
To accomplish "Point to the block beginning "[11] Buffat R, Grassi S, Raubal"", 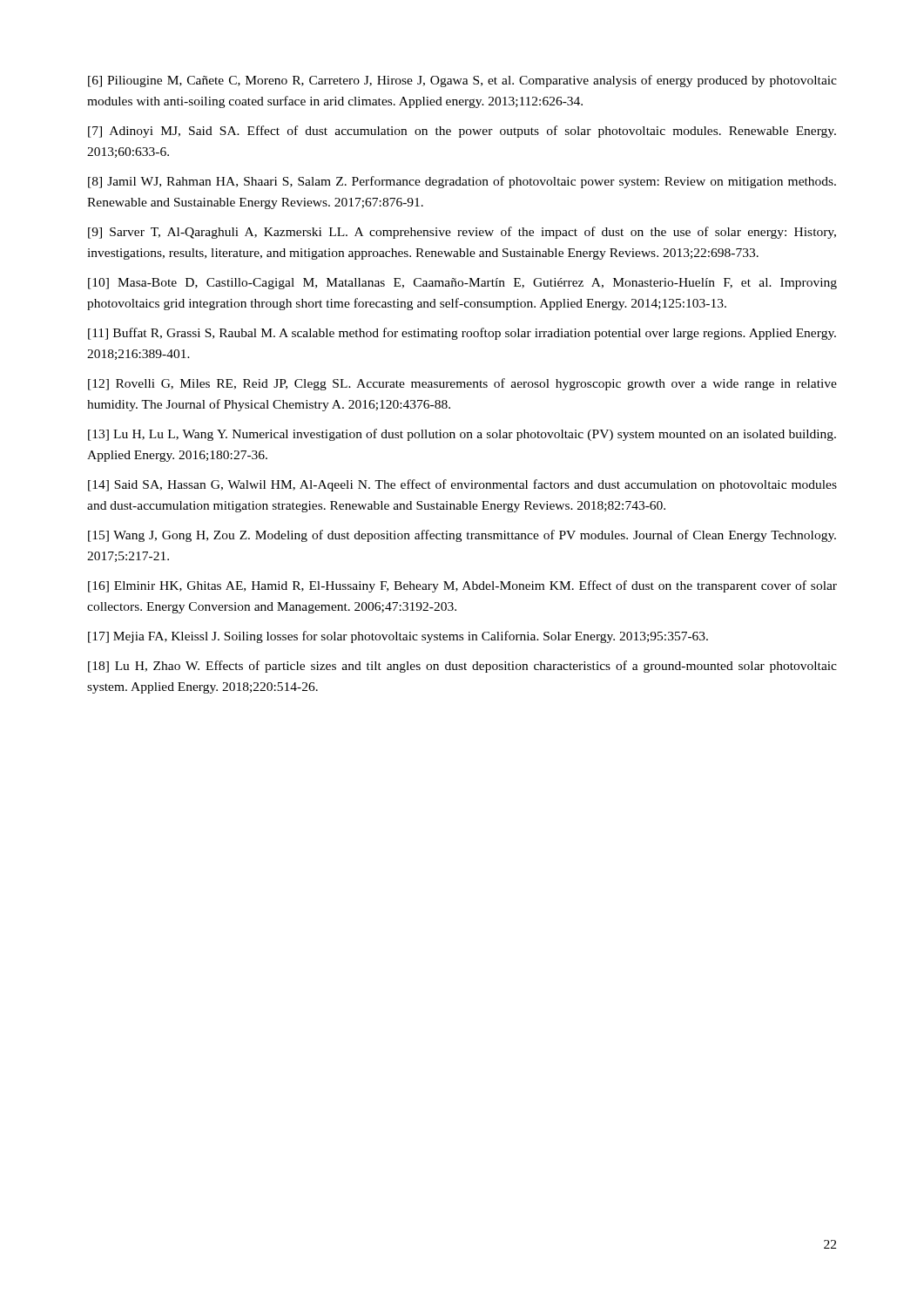I will pos(462,343).
